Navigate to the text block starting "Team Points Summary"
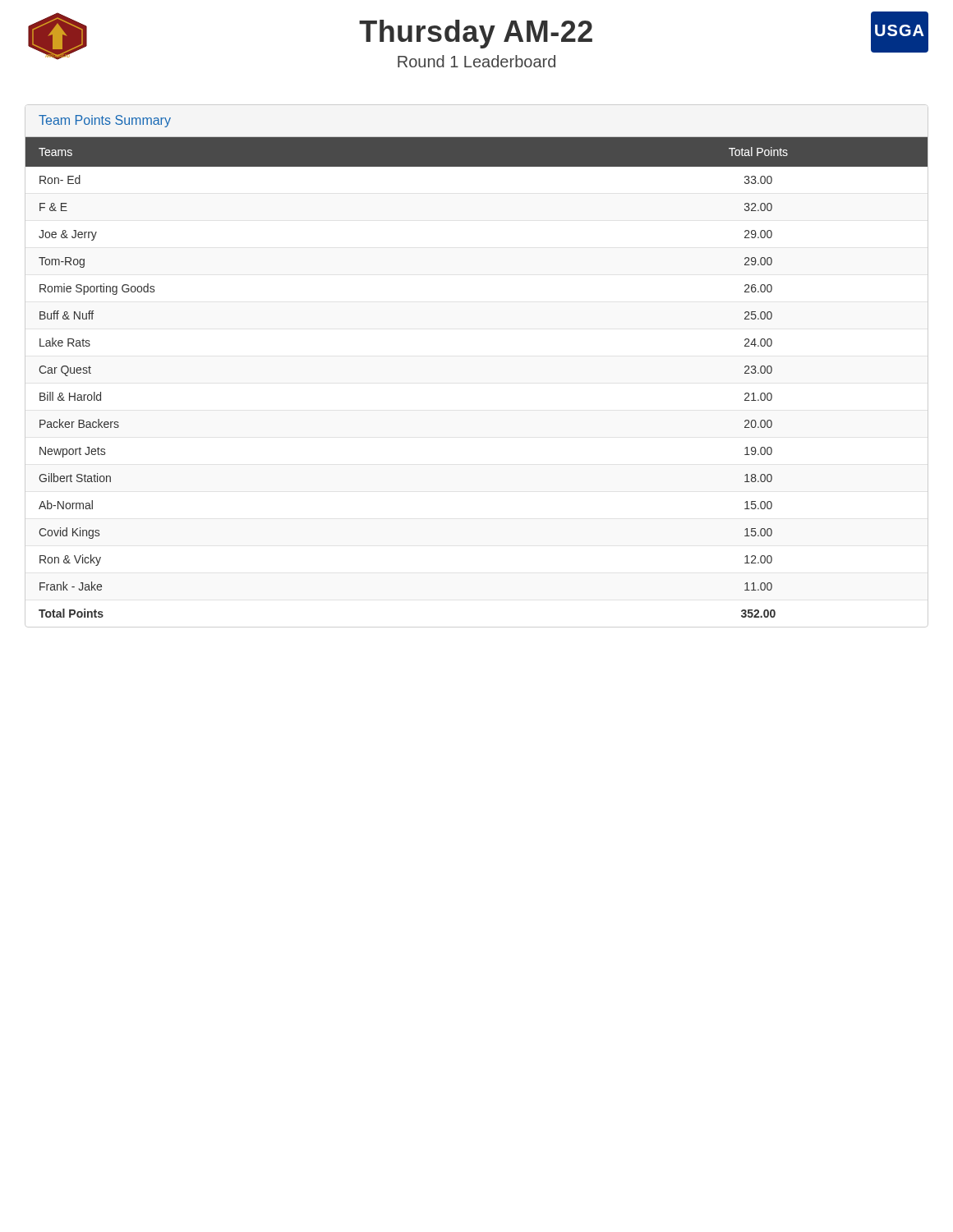This screenshot has width=953, height=1232. click(105, 120)
